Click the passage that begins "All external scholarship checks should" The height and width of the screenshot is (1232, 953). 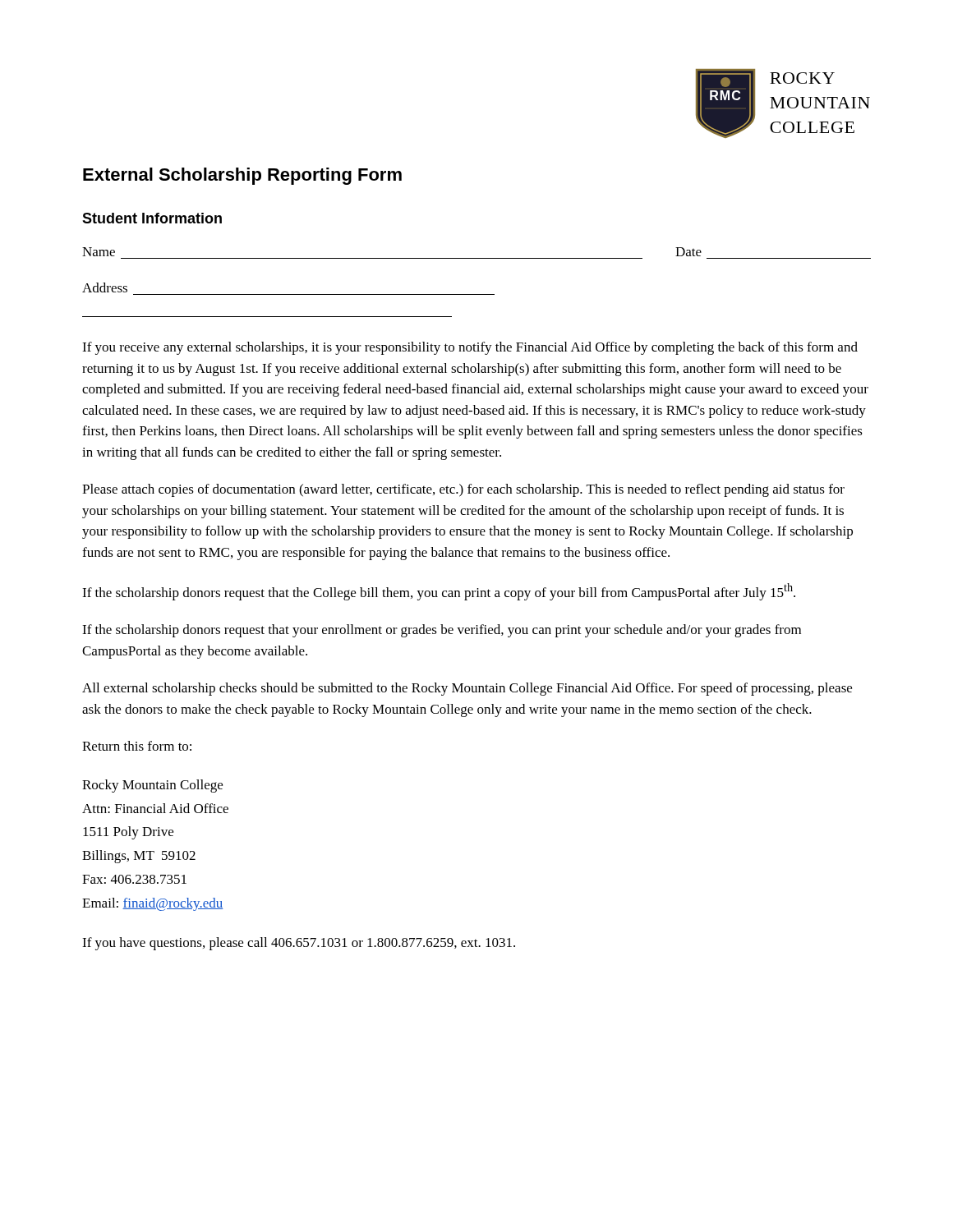coord(467,698)
